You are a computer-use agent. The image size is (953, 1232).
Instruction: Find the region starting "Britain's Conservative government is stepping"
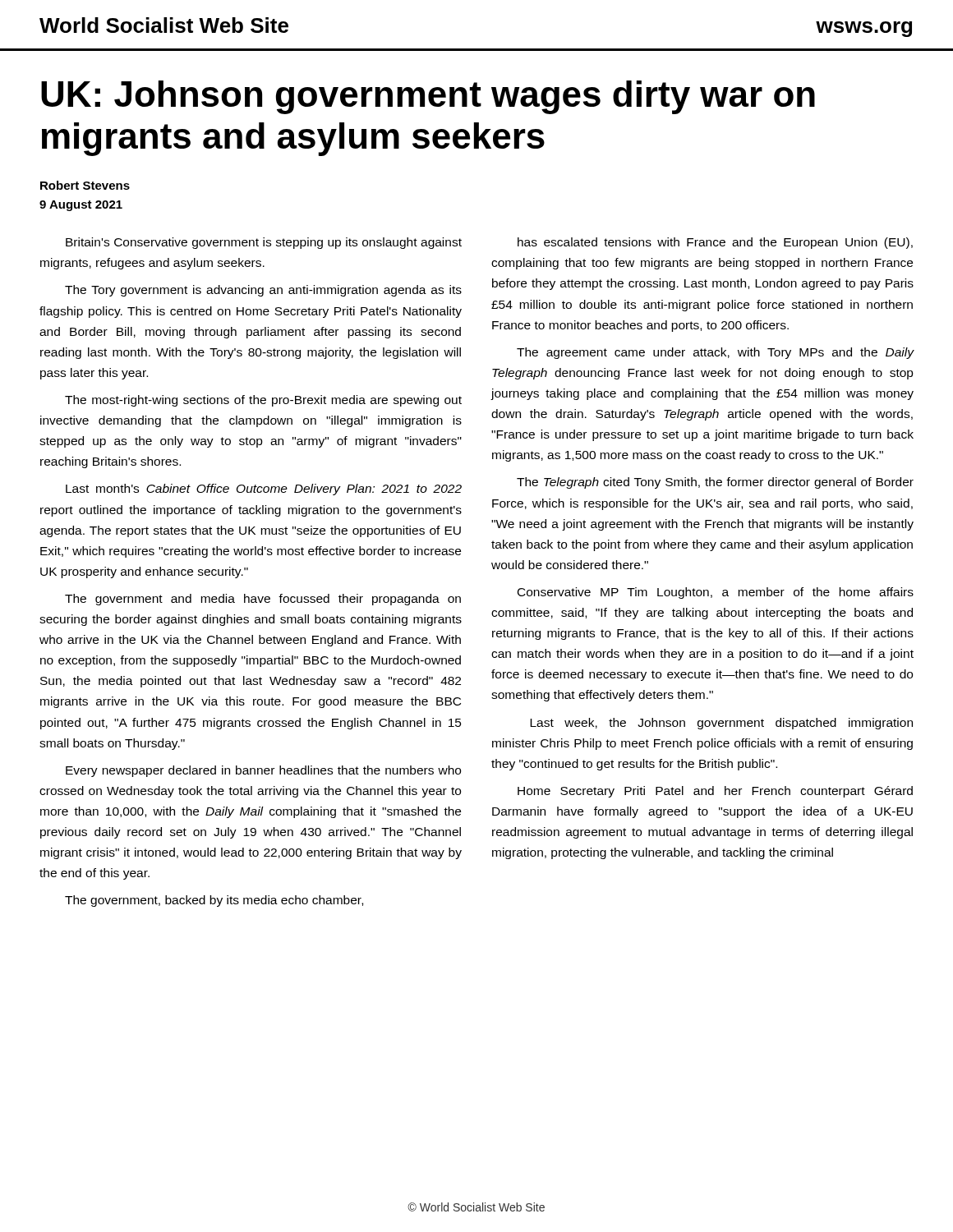coord(251,571)
